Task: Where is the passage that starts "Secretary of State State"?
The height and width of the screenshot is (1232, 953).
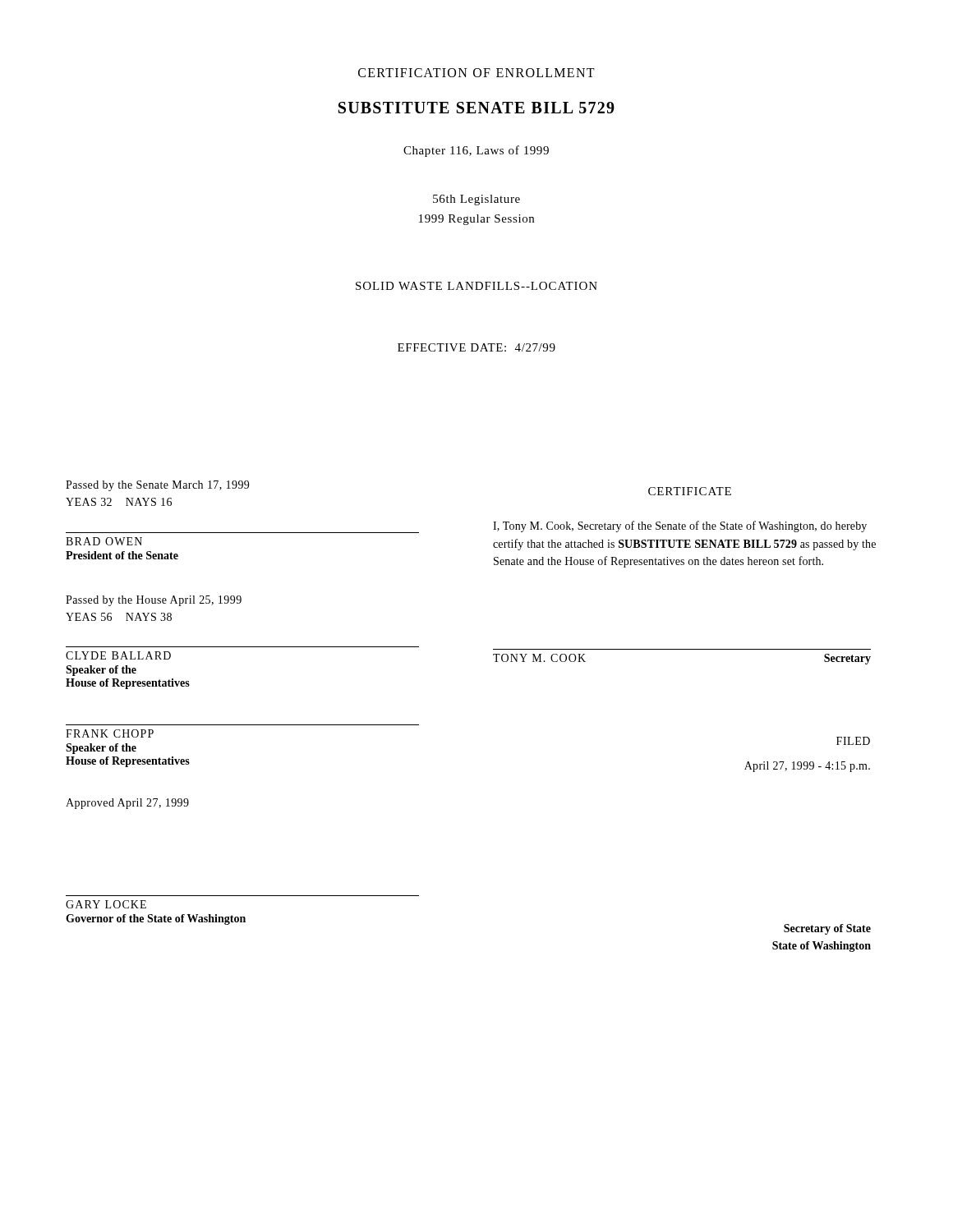Action: click(x=821, y=937)
